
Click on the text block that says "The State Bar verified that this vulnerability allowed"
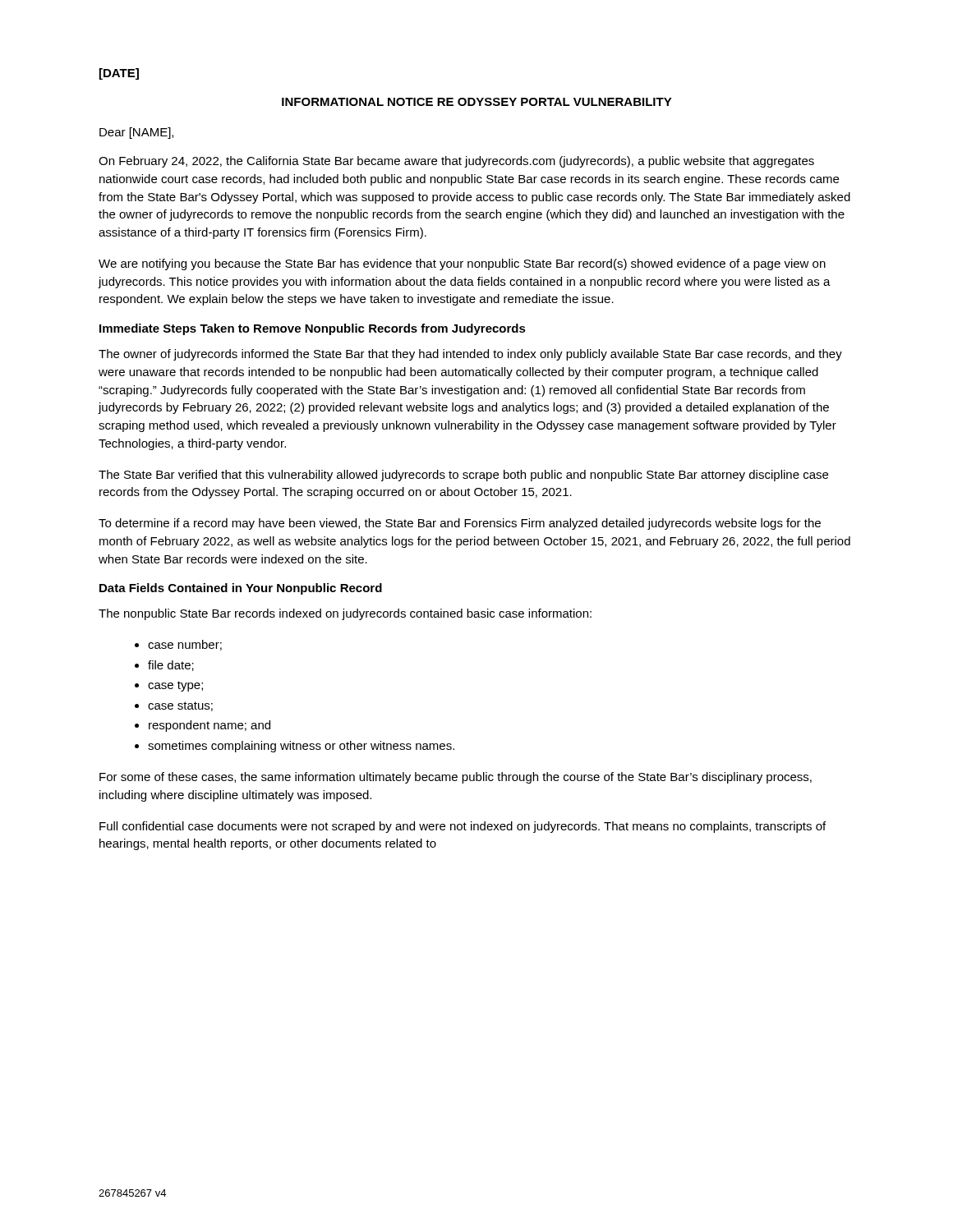pos(464,483)
